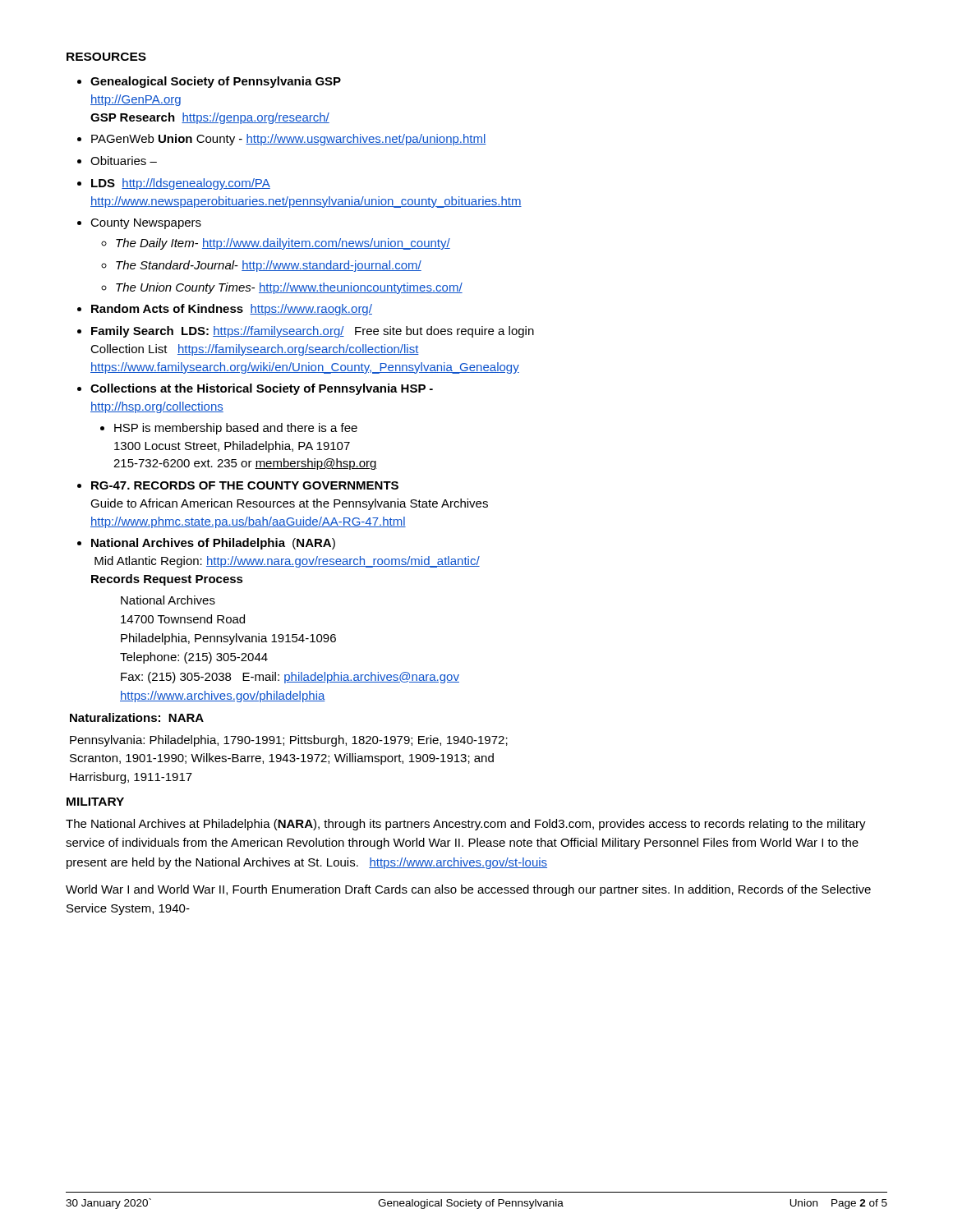This screenshot has width=953, height=1232.
Task: Locate the block of text that opens with "PAGenWeb Union County -"
Action: (x=489, y=139)
